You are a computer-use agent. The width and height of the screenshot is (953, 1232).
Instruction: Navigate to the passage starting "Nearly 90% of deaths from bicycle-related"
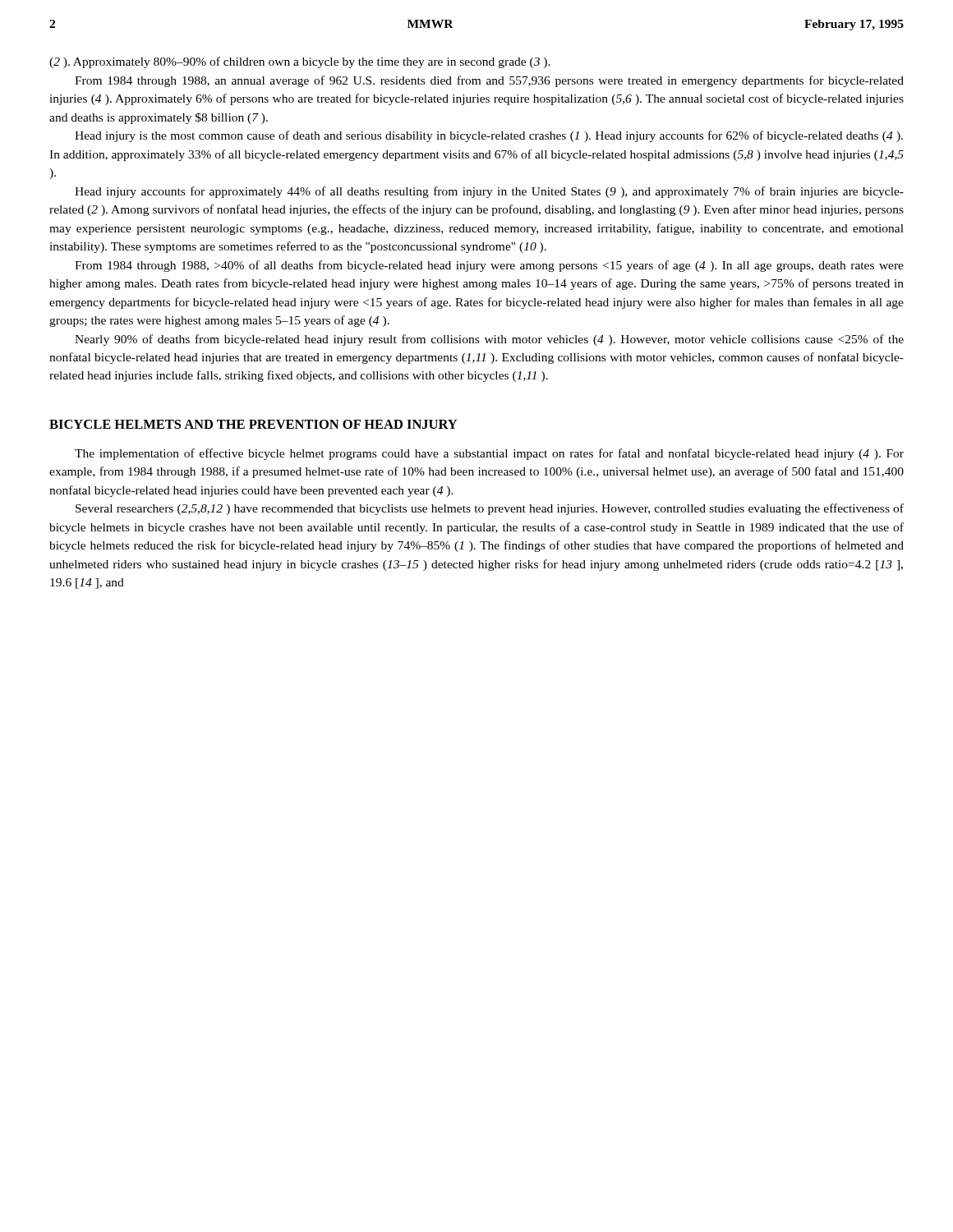(476, 357)
